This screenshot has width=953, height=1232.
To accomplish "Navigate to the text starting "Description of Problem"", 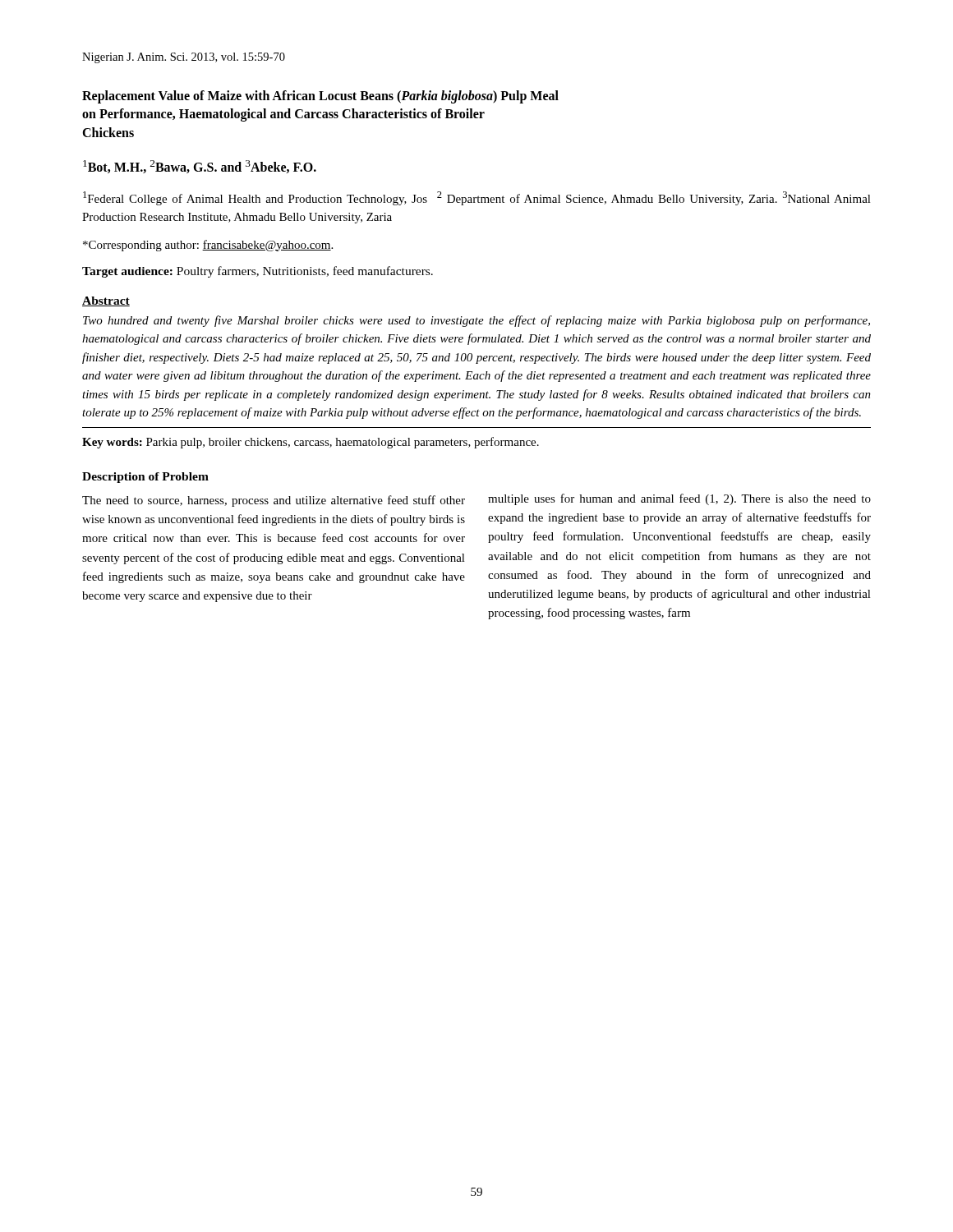I will (x=145, y=476).
